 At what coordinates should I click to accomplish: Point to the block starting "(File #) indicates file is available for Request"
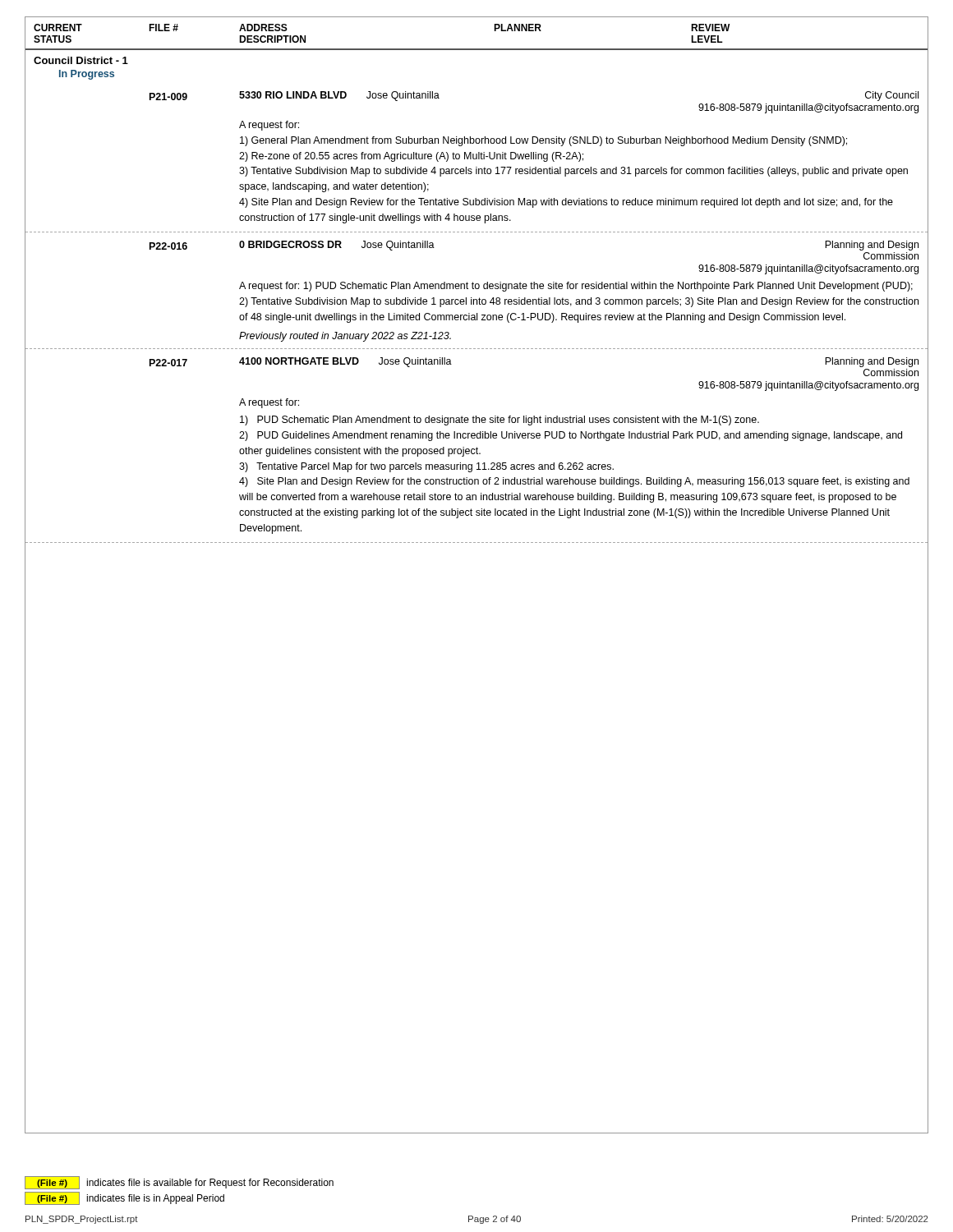point(179,1183)
